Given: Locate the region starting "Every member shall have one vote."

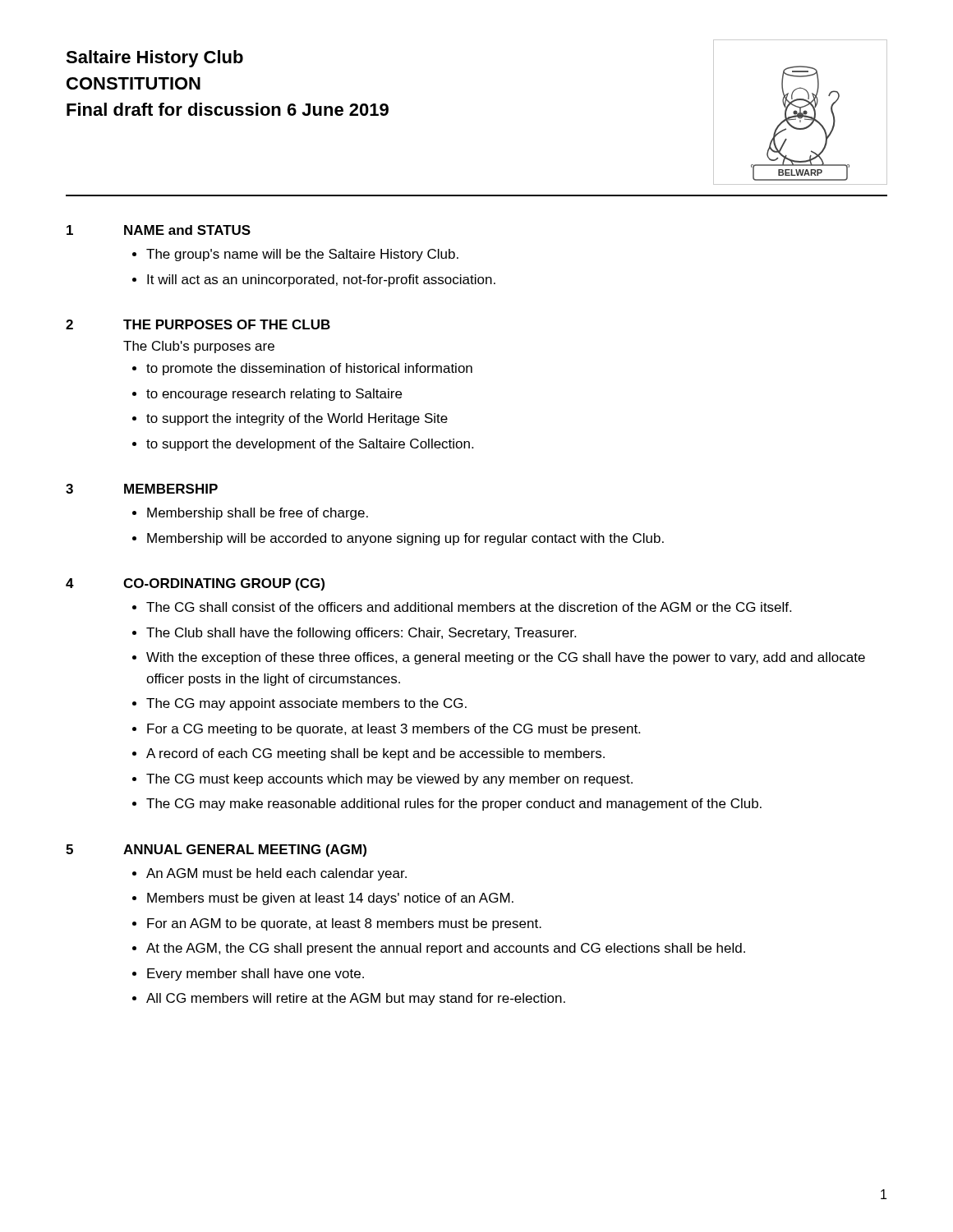Looking at the screenshot, I should click(x=256, y=973).
